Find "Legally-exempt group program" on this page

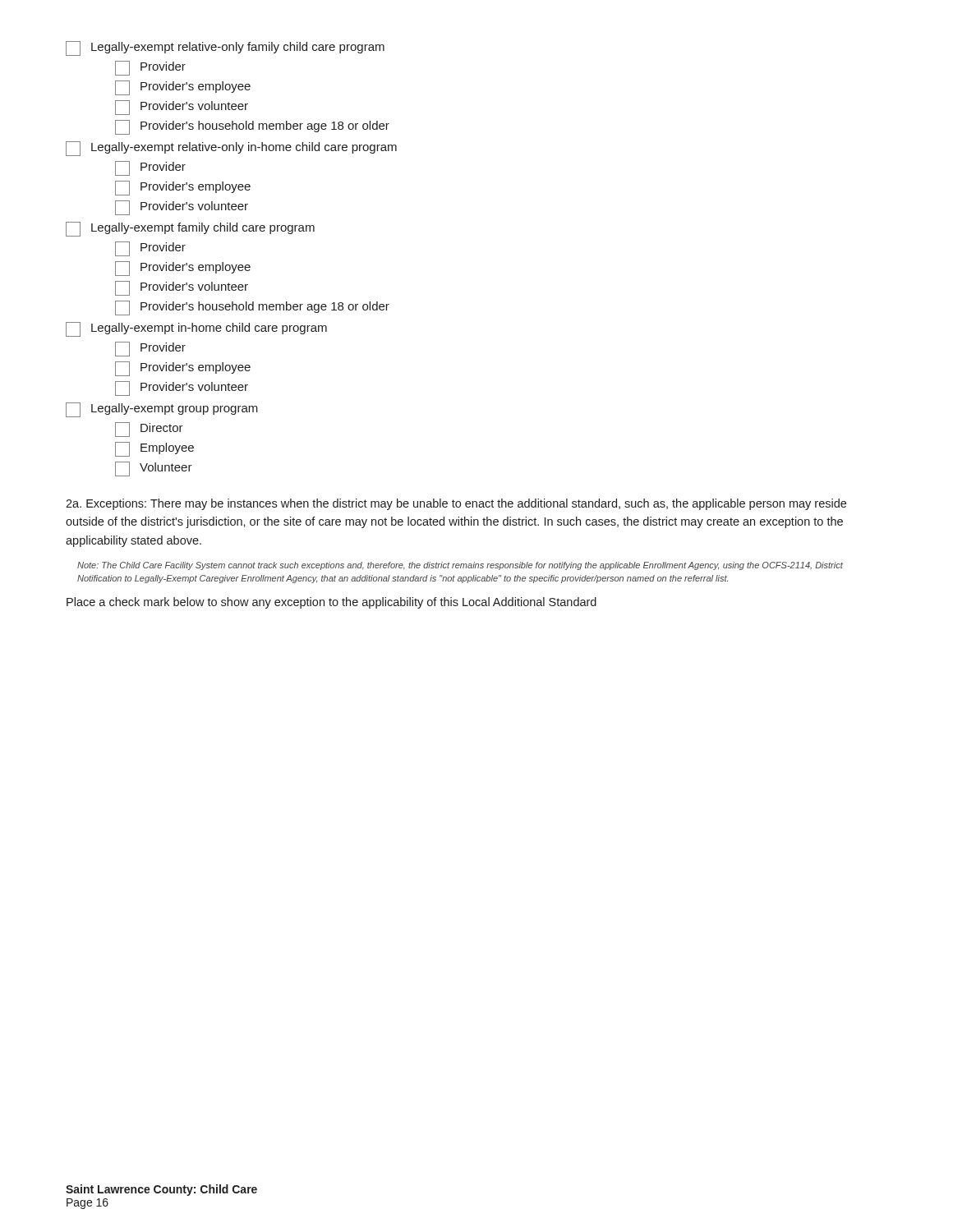162,409
